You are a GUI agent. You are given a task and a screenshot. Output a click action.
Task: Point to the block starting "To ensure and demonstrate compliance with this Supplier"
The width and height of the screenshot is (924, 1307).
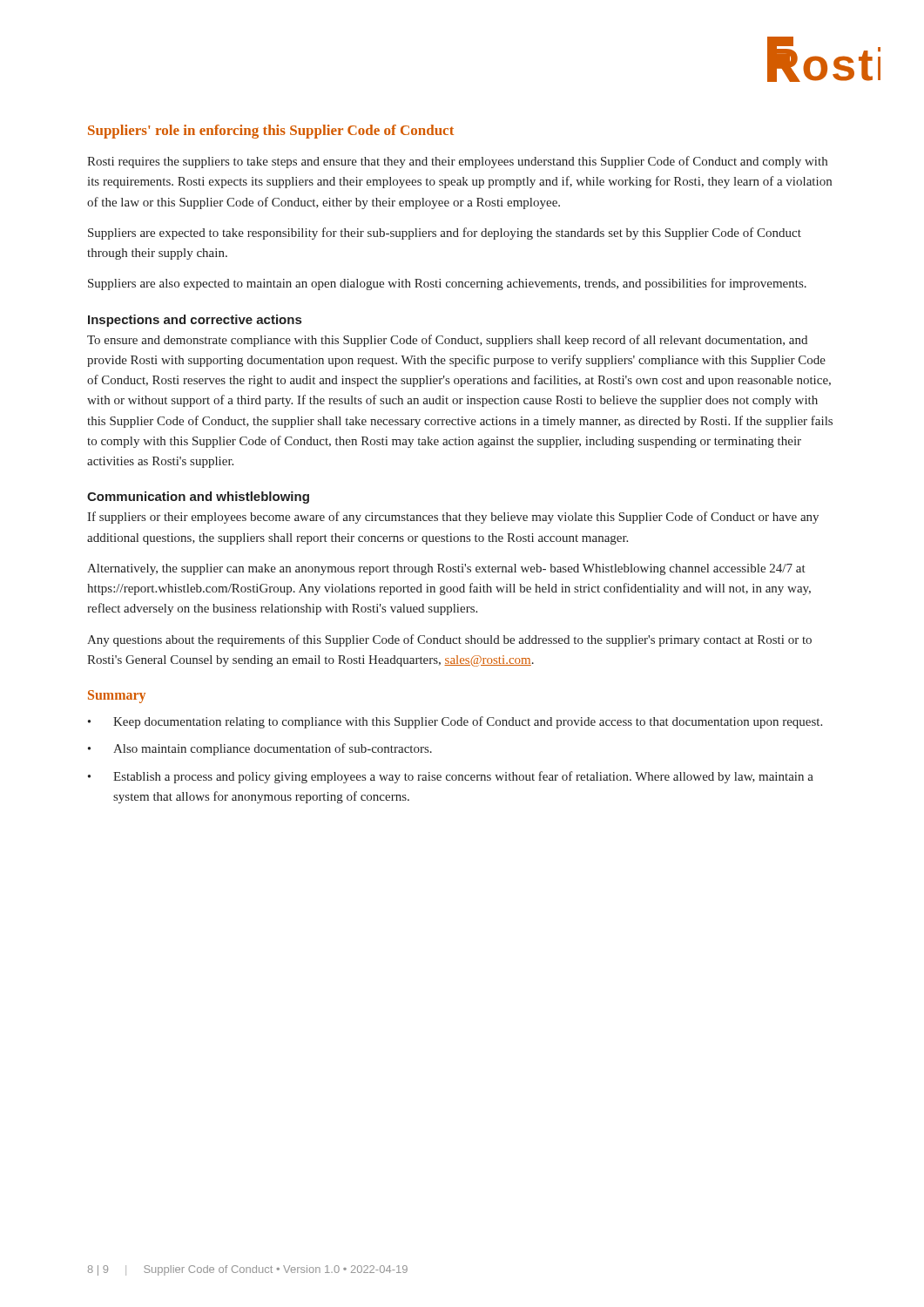[x=460, y=400]
